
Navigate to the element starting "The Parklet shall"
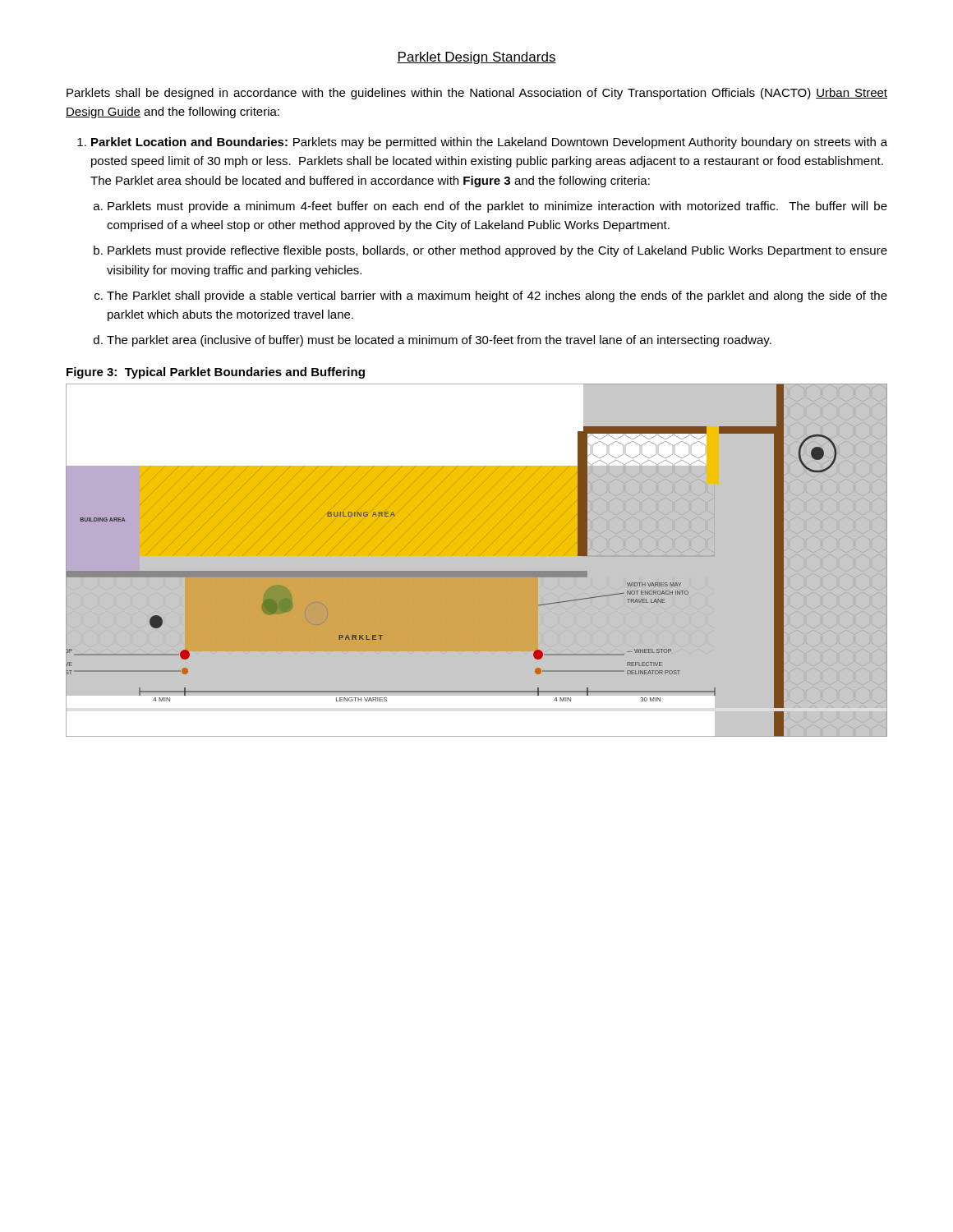click(x=497, y=305)
